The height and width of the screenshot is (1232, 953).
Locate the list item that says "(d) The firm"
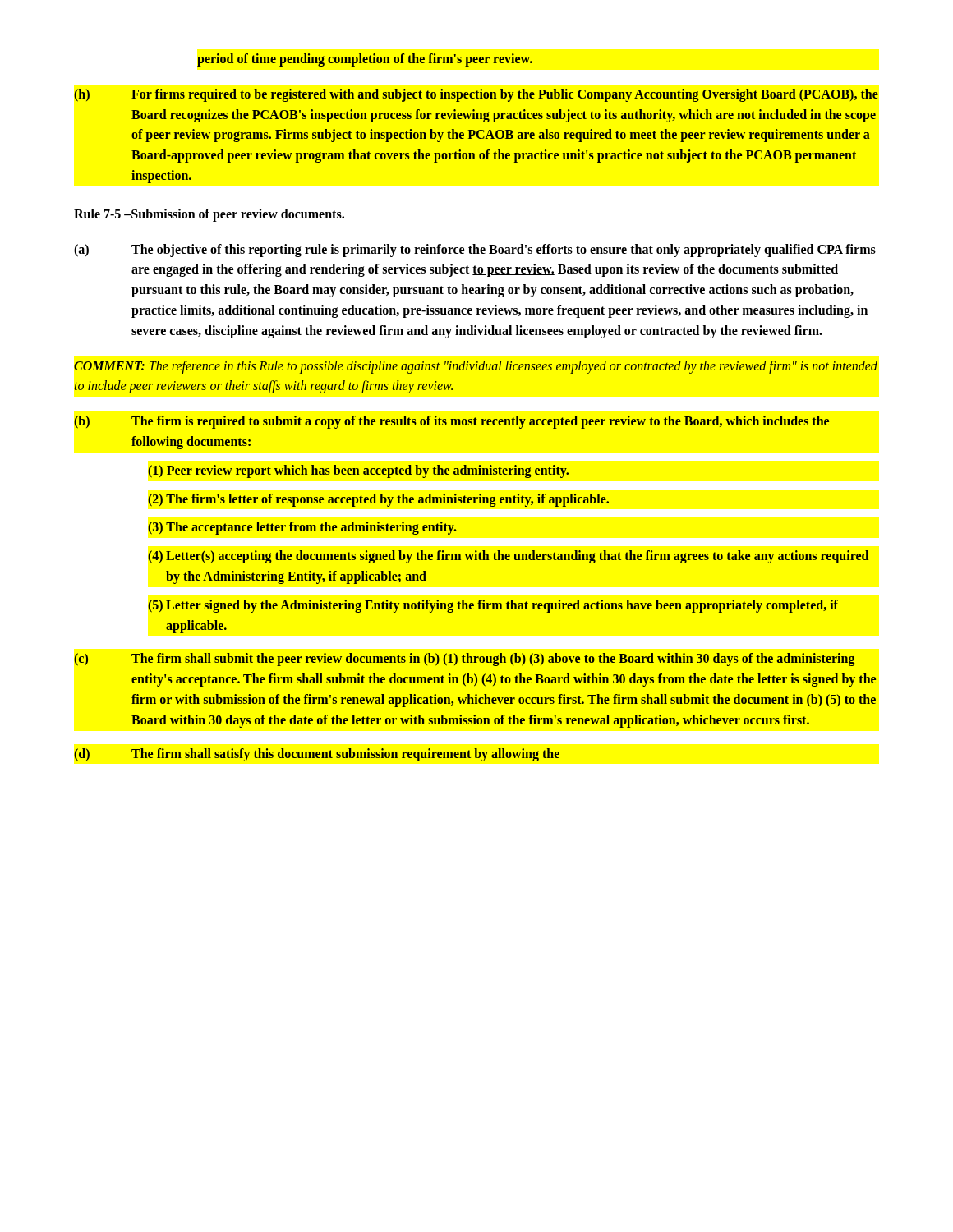(x=476, y=754)
